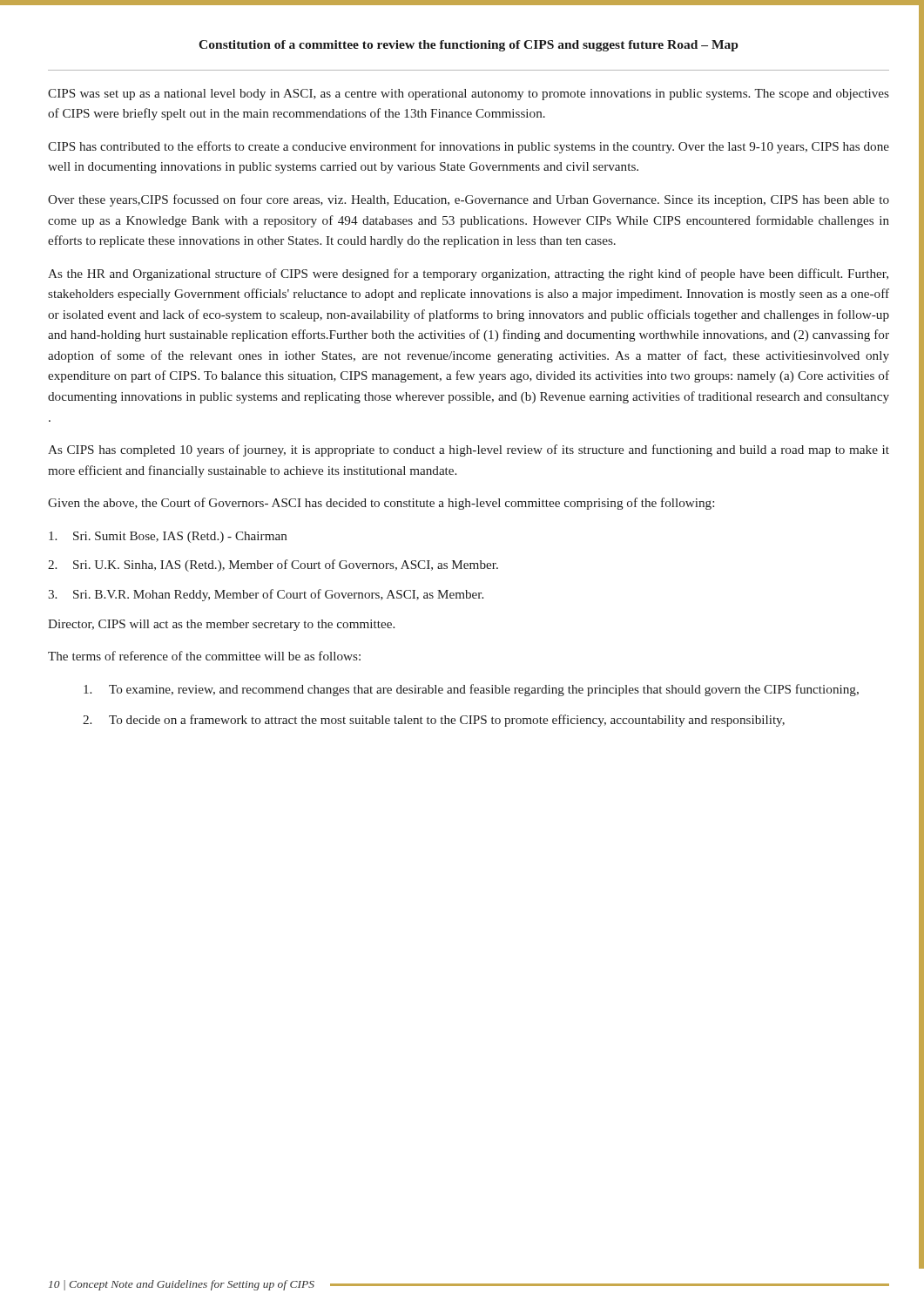Screen dimensions: 1307x924
Task: Point to the block beginning "2. Sri. U.K. Sinha, IAS (Retd.), Member"
Action: (x=469, y=565)
